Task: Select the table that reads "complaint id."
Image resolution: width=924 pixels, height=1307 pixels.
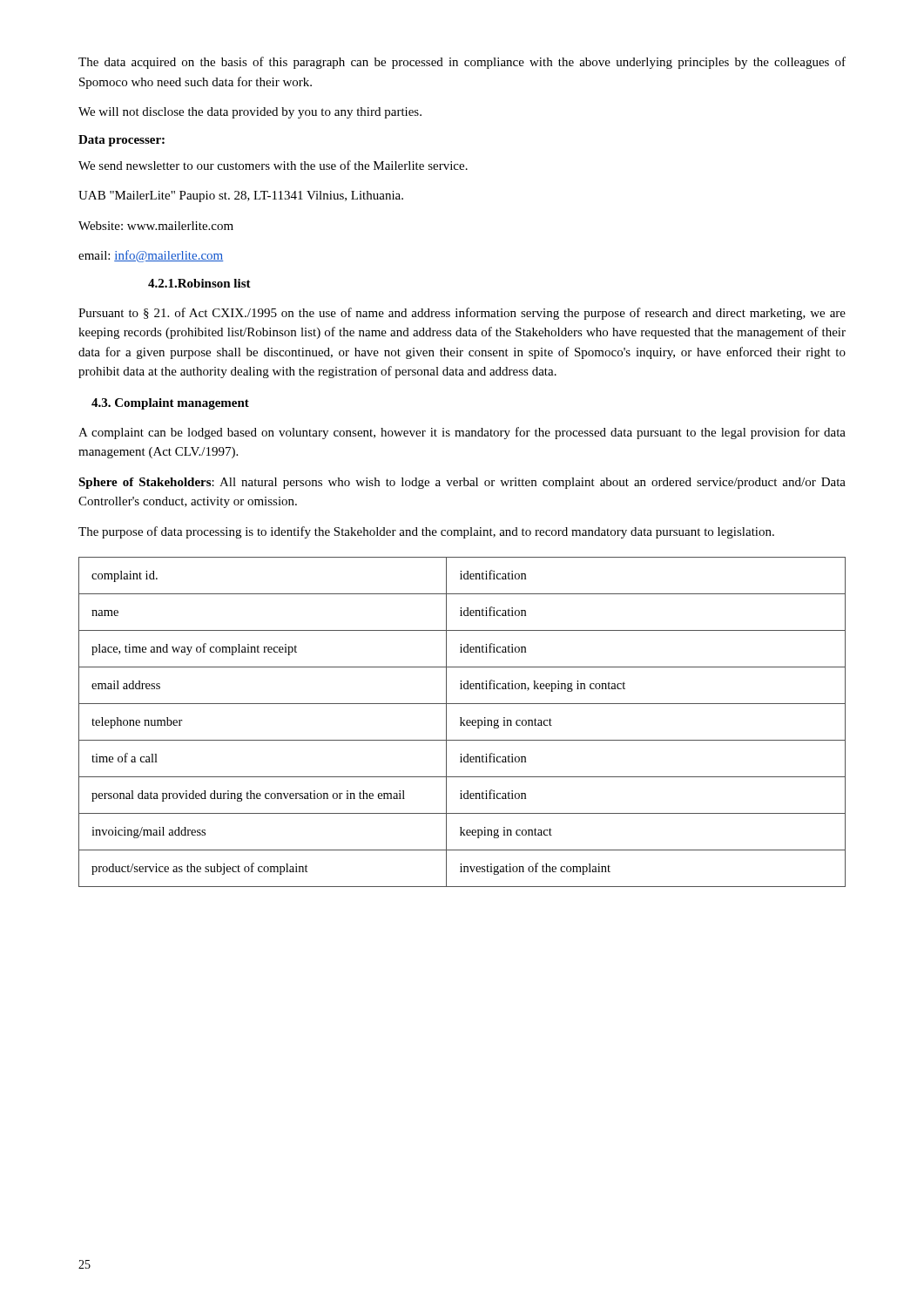Action: [462, 722]
